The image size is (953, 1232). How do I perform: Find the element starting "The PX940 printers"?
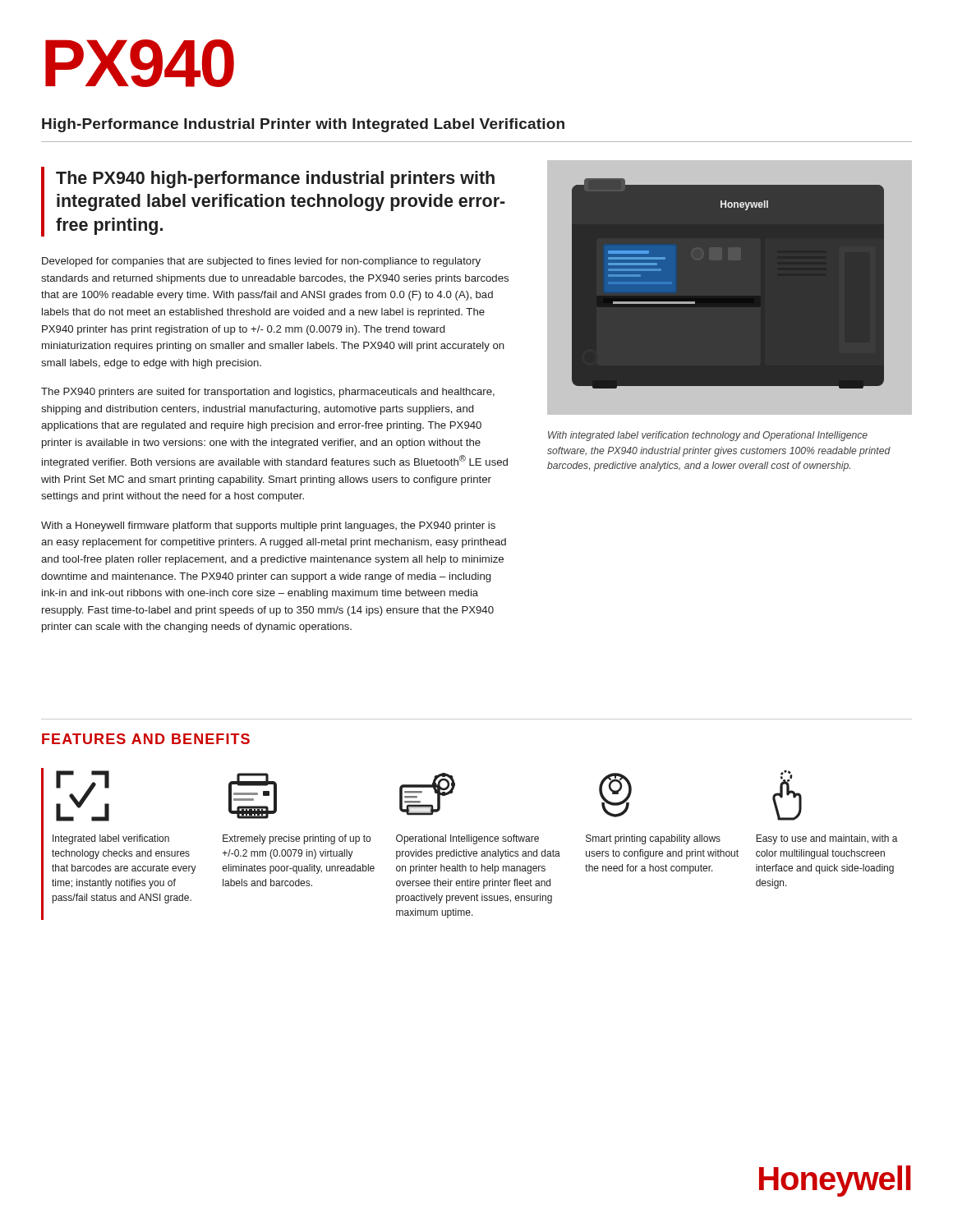tap(275, 444)
